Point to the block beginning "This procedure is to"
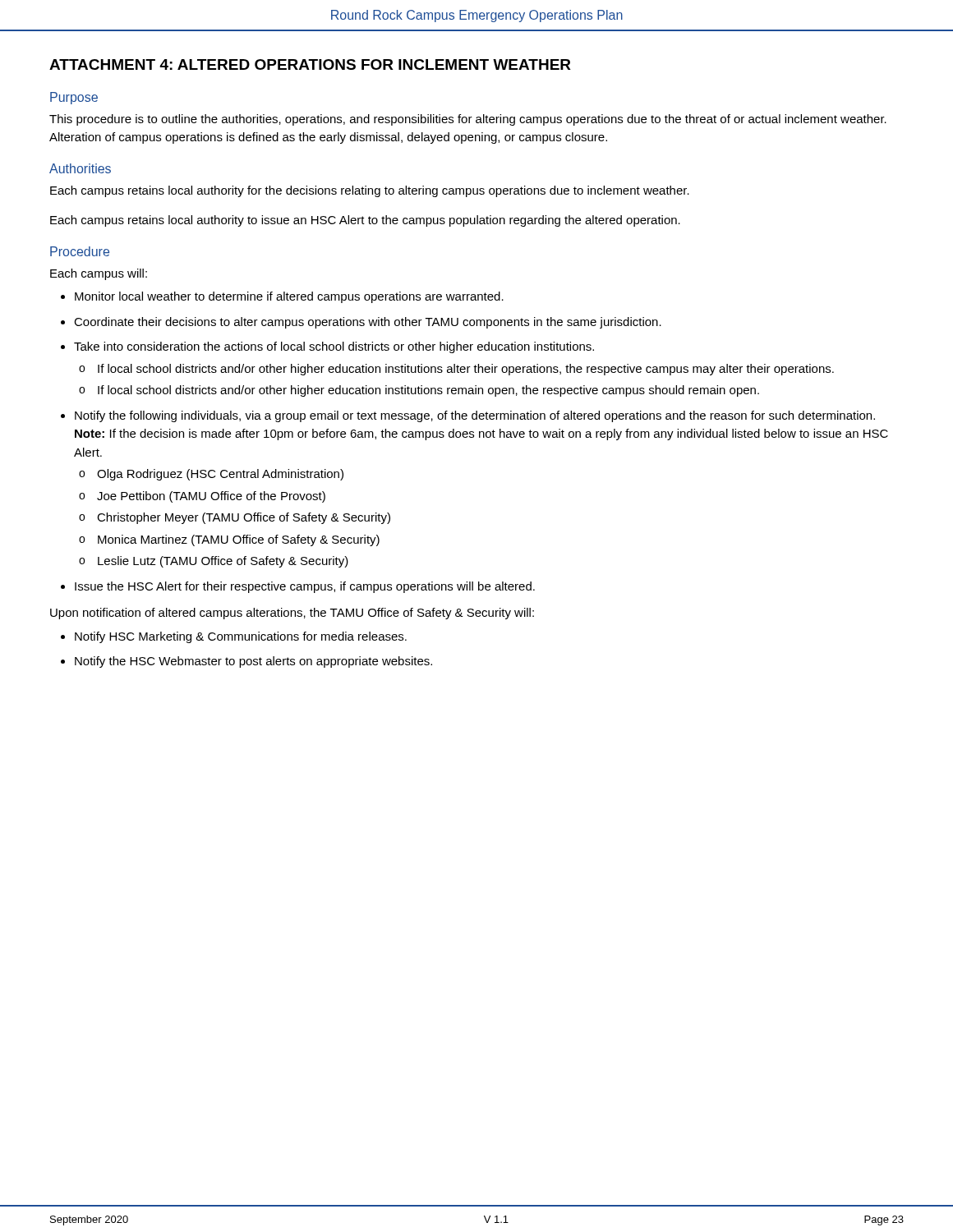This screenshot has width=953, height=1232. pos(468,128)
